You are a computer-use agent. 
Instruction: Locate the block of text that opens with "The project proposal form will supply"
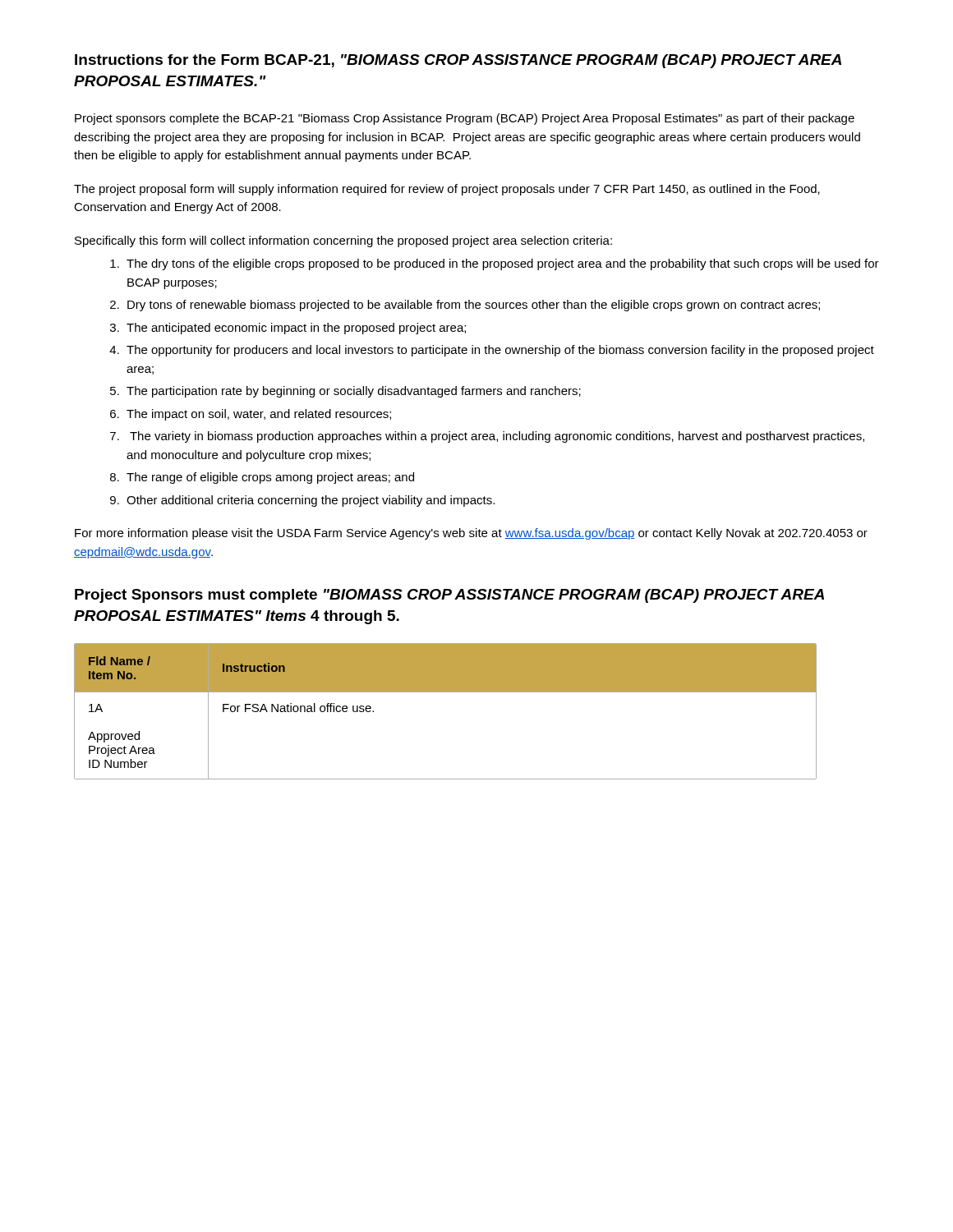[x=447, y=198]
